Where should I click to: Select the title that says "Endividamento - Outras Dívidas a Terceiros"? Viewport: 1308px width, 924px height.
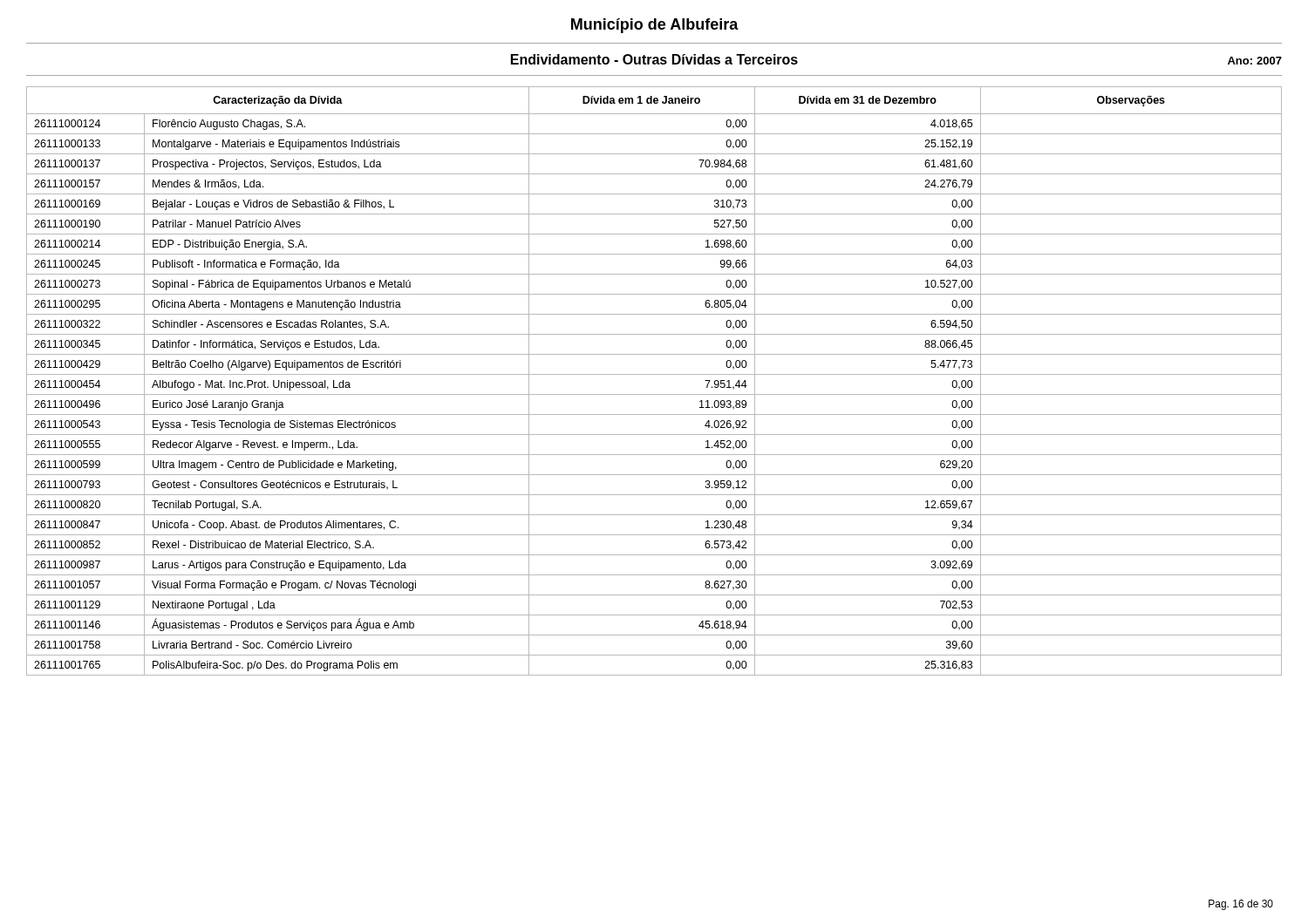tap(654, 60)
